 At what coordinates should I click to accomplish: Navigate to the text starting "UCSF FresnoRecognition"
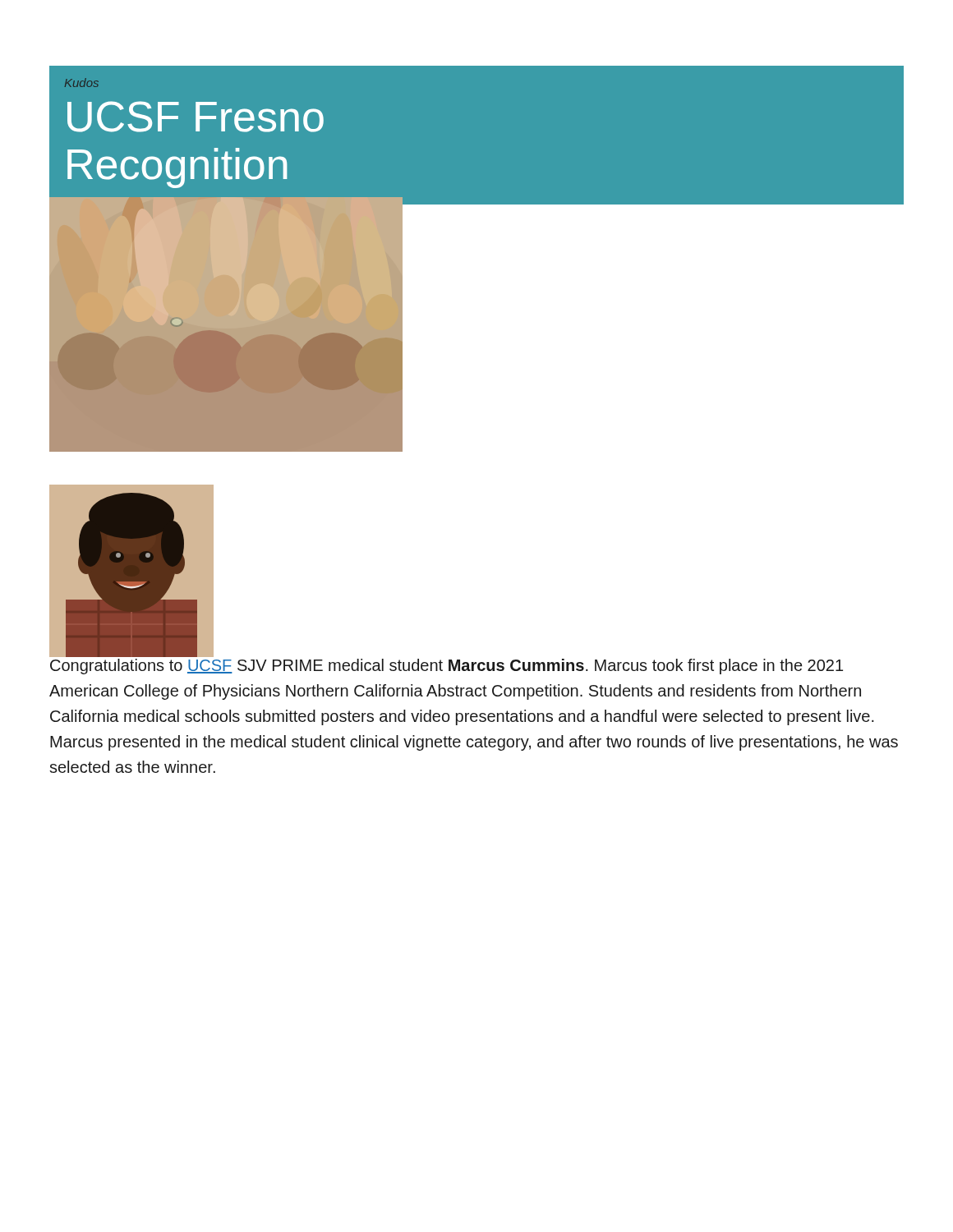point(195,141)
